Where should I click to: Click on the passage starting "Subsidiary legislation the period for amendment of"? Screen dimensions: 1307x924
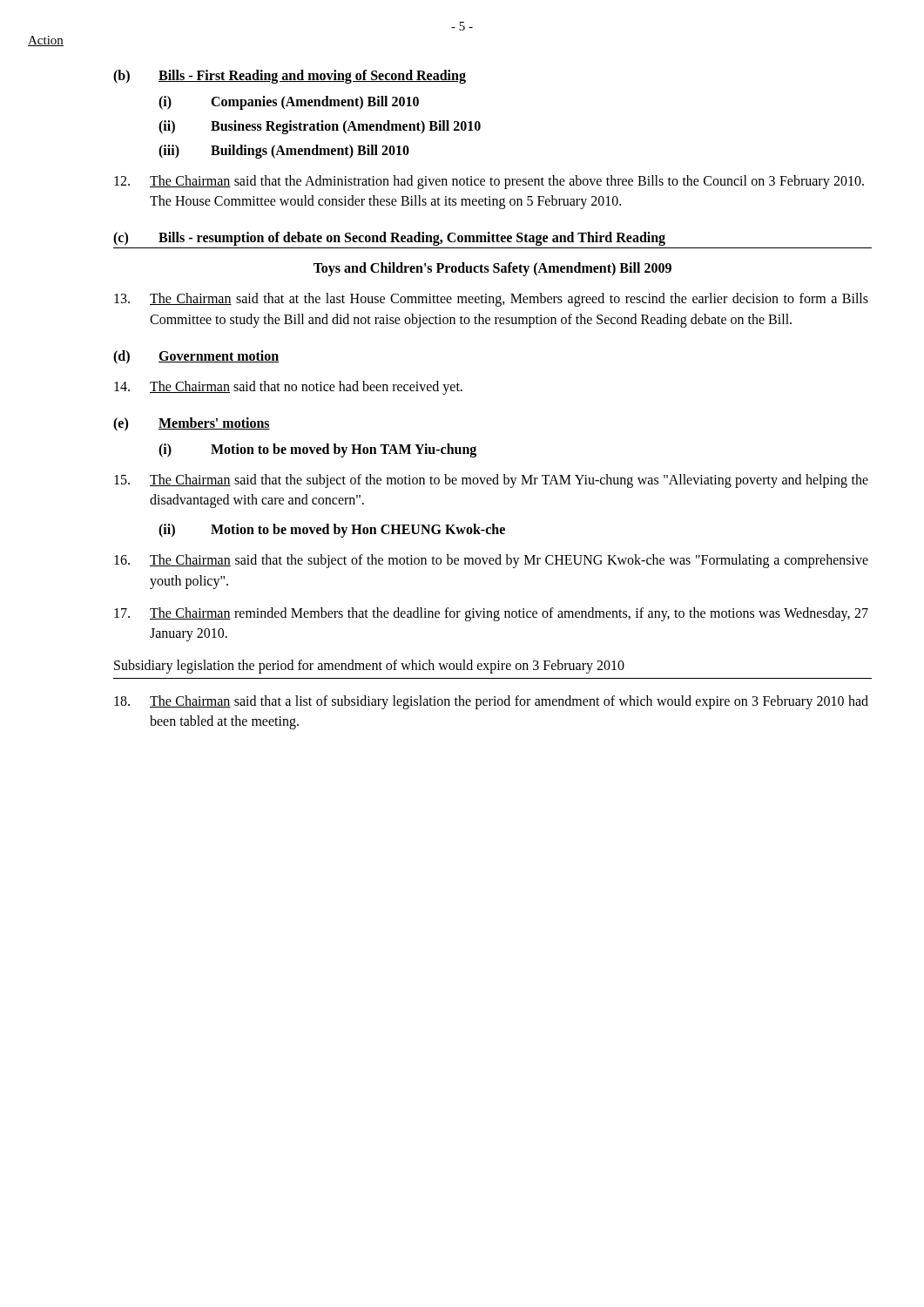[369, 665]
